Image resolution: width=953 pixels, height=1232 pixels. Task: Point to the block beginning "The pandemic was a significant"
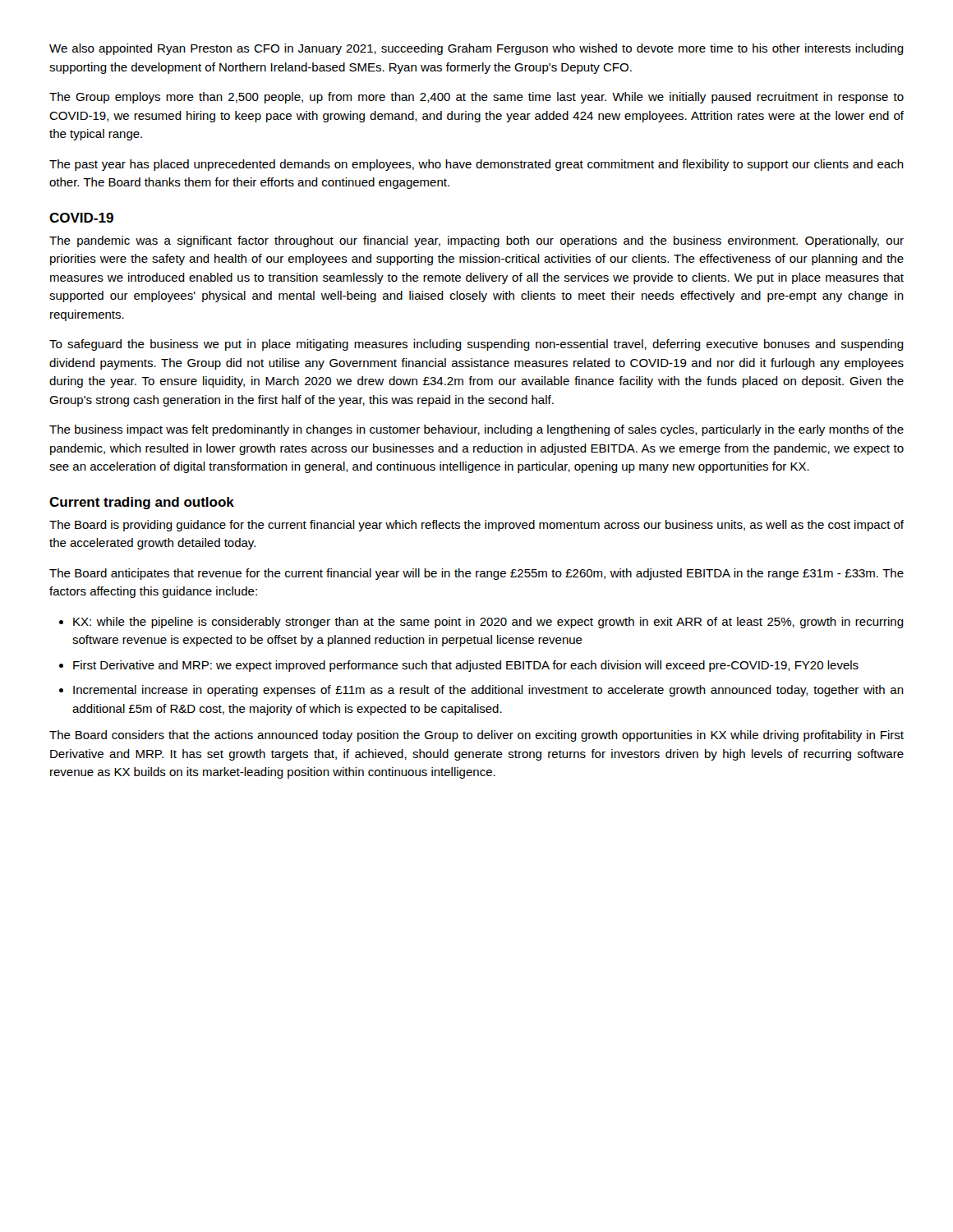point(476,277)
